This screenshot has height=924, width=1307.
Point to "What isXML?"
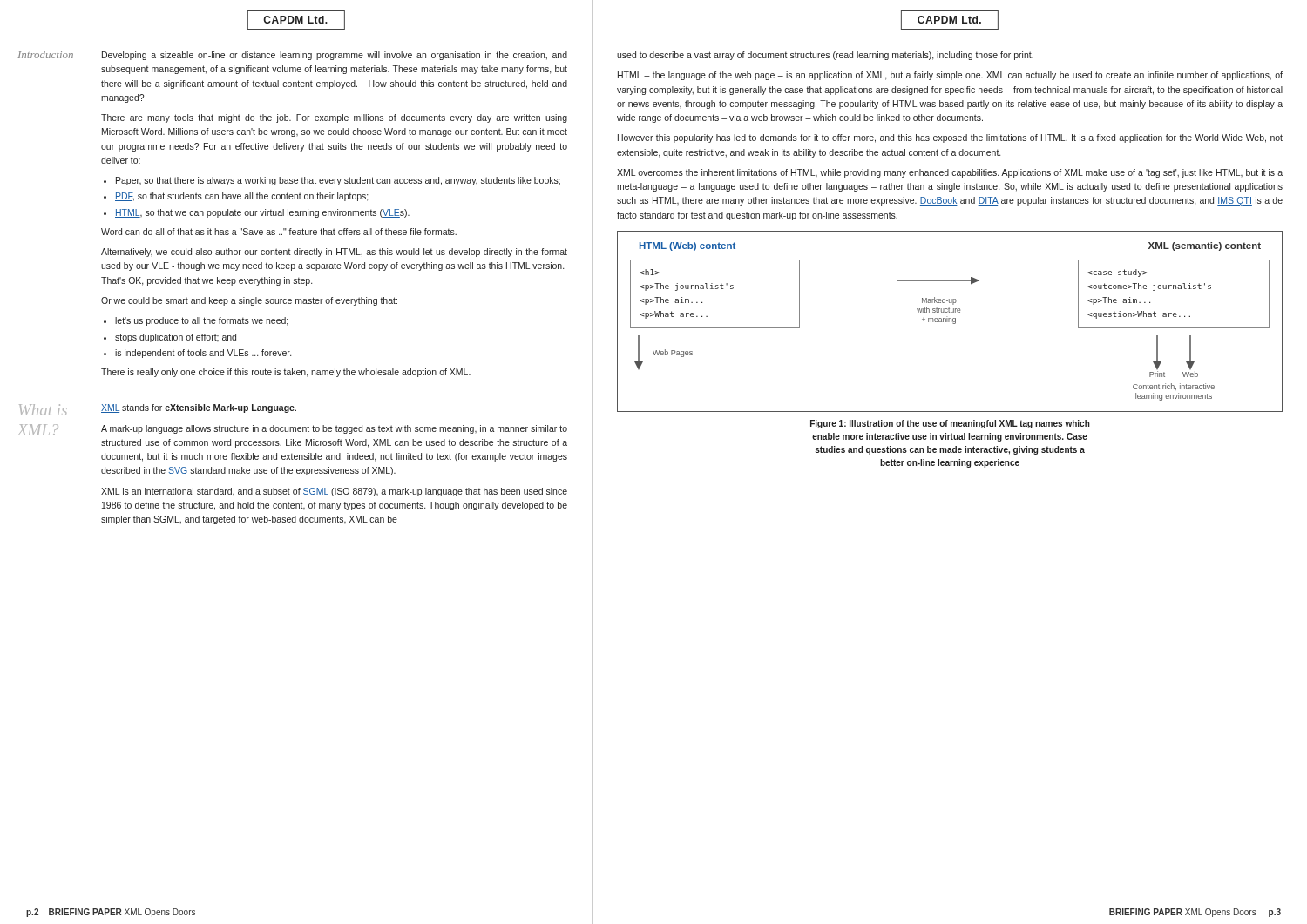coord(42,420)
